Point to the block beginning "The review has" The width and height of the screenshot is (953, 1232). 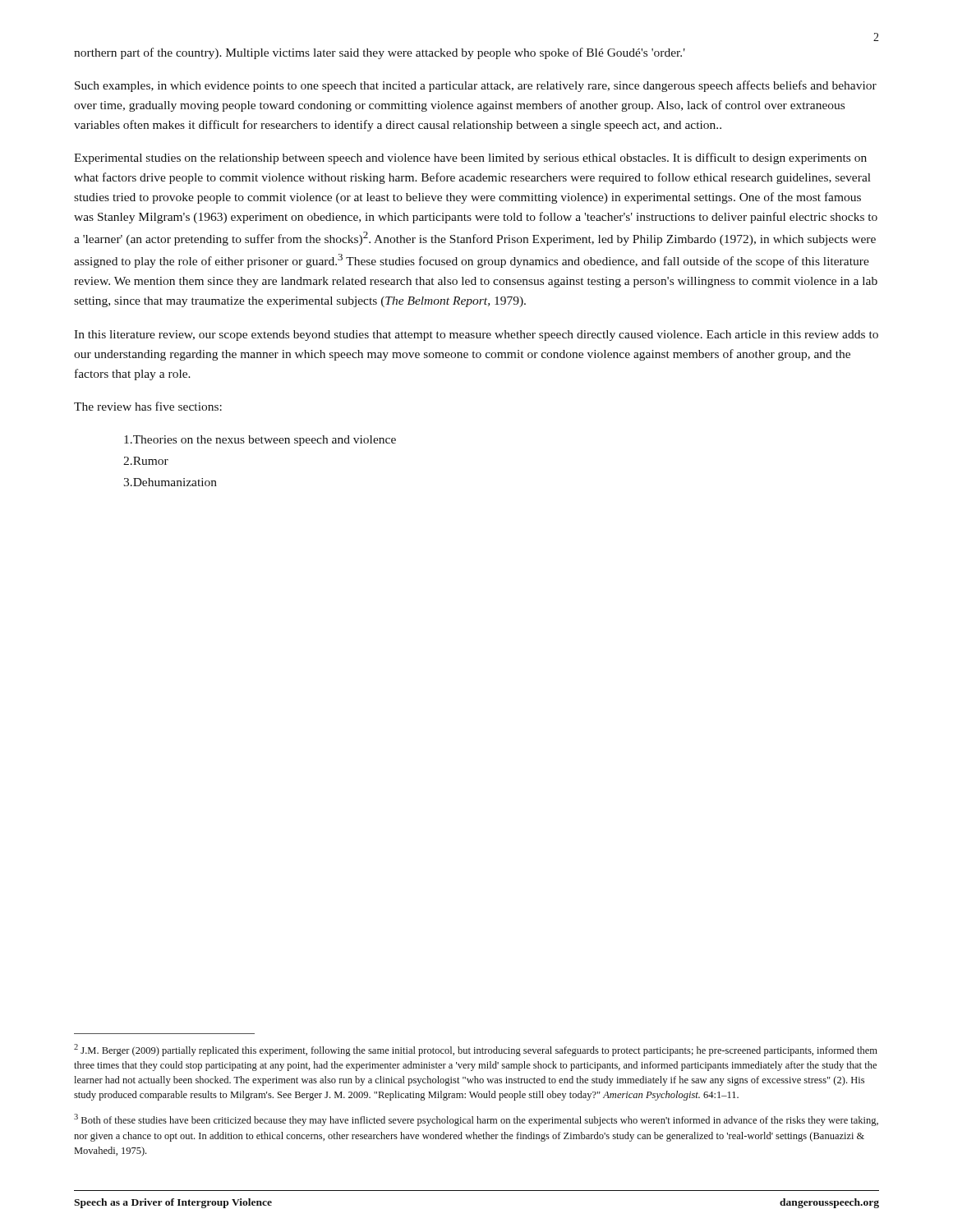(x=148, y=406)
